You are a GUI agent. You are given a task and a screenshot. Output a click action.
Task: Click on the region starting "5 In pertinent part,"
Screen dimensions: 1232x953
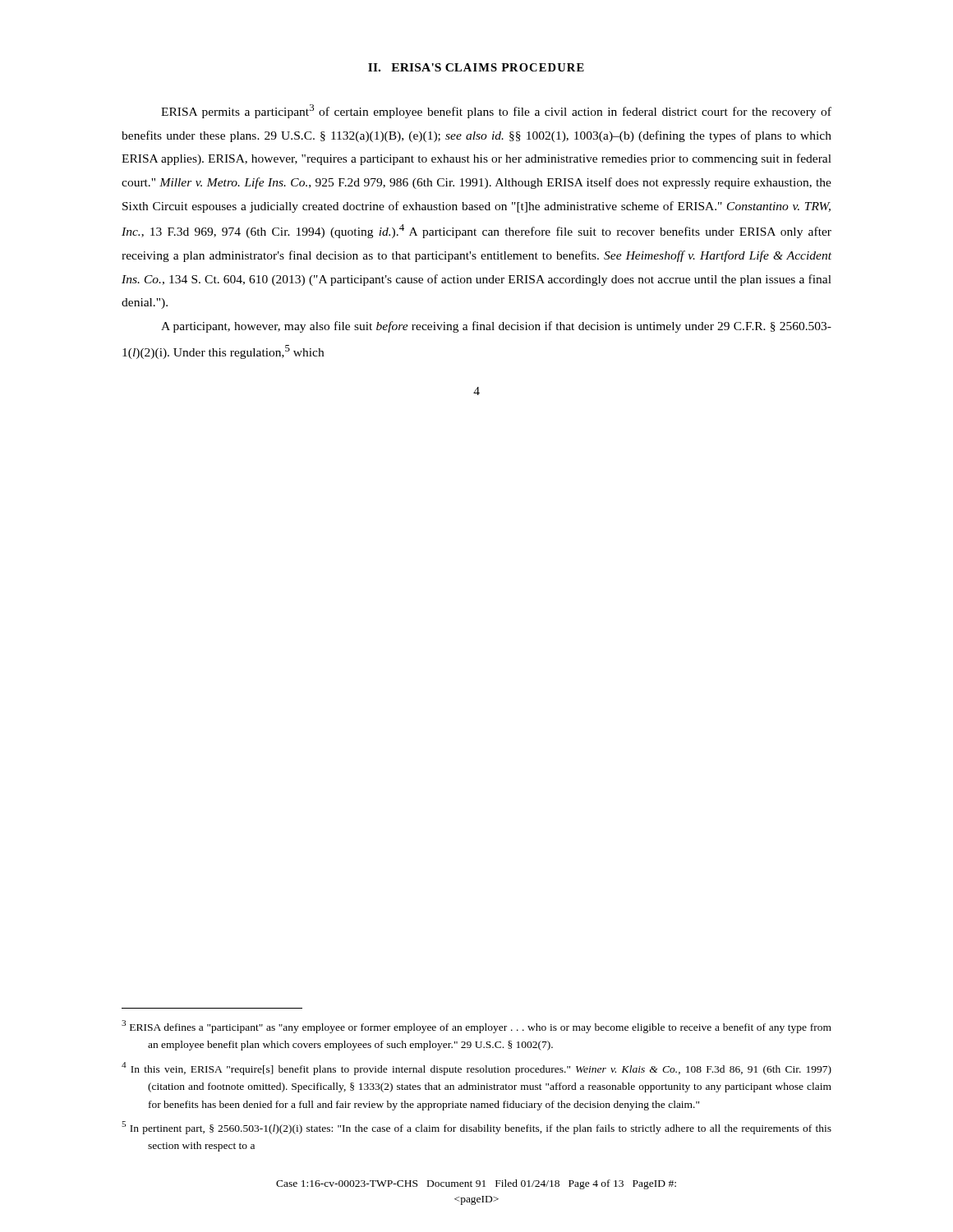click(476, 1135)
